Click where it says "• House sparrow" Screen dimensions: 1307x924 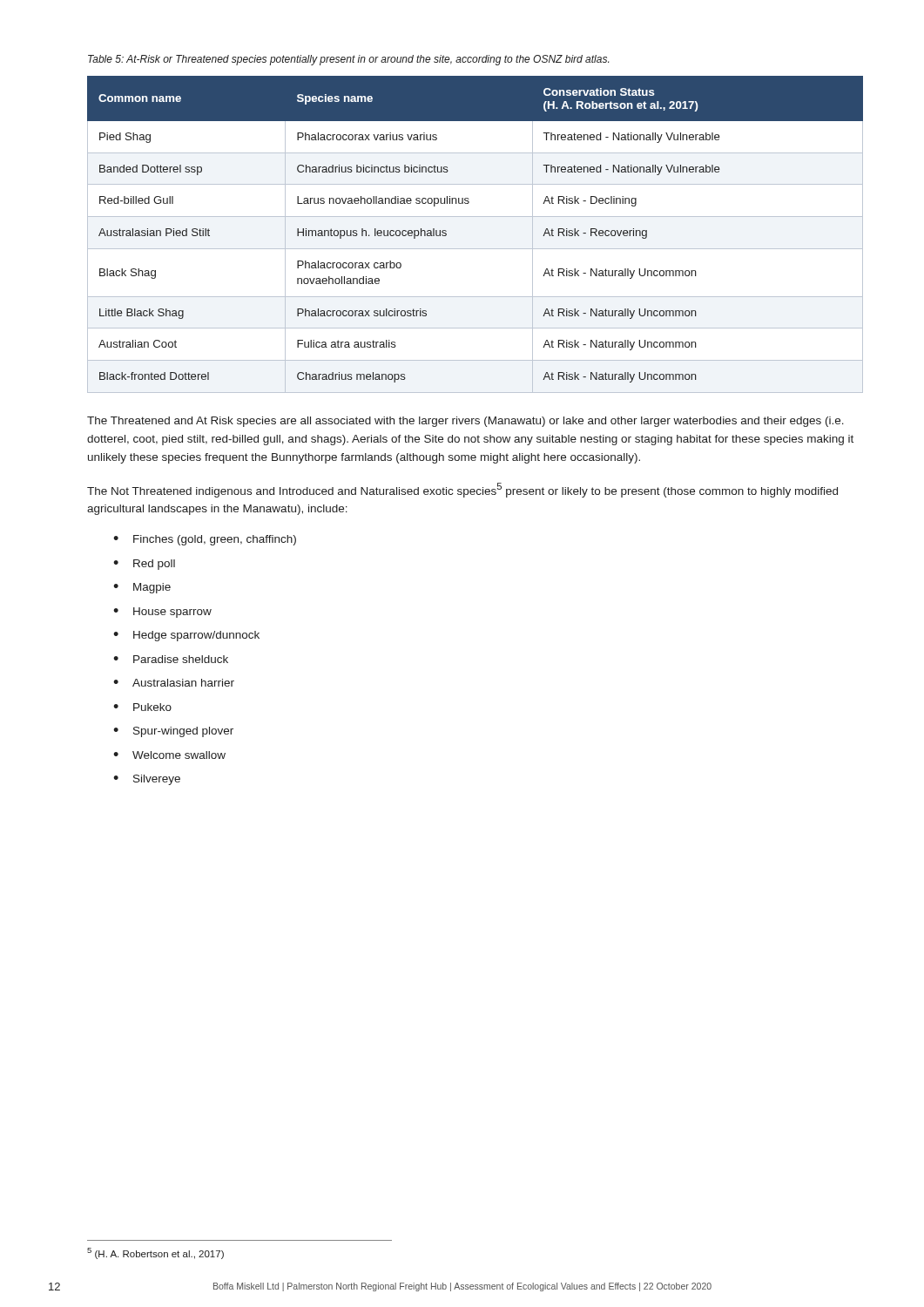162,612
